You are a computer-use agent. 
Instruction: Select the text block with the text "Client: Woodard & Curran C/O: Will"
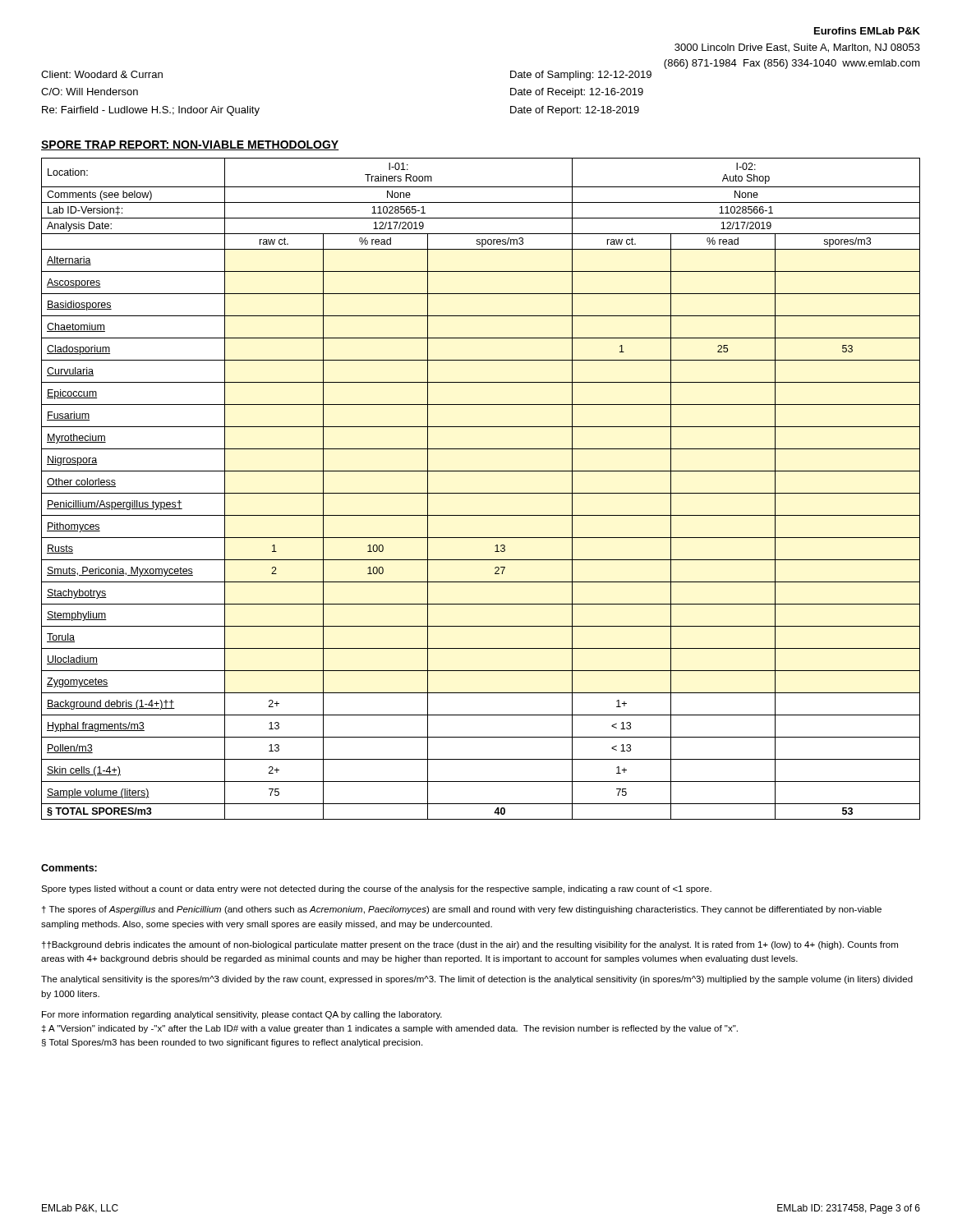click(102, 74)
